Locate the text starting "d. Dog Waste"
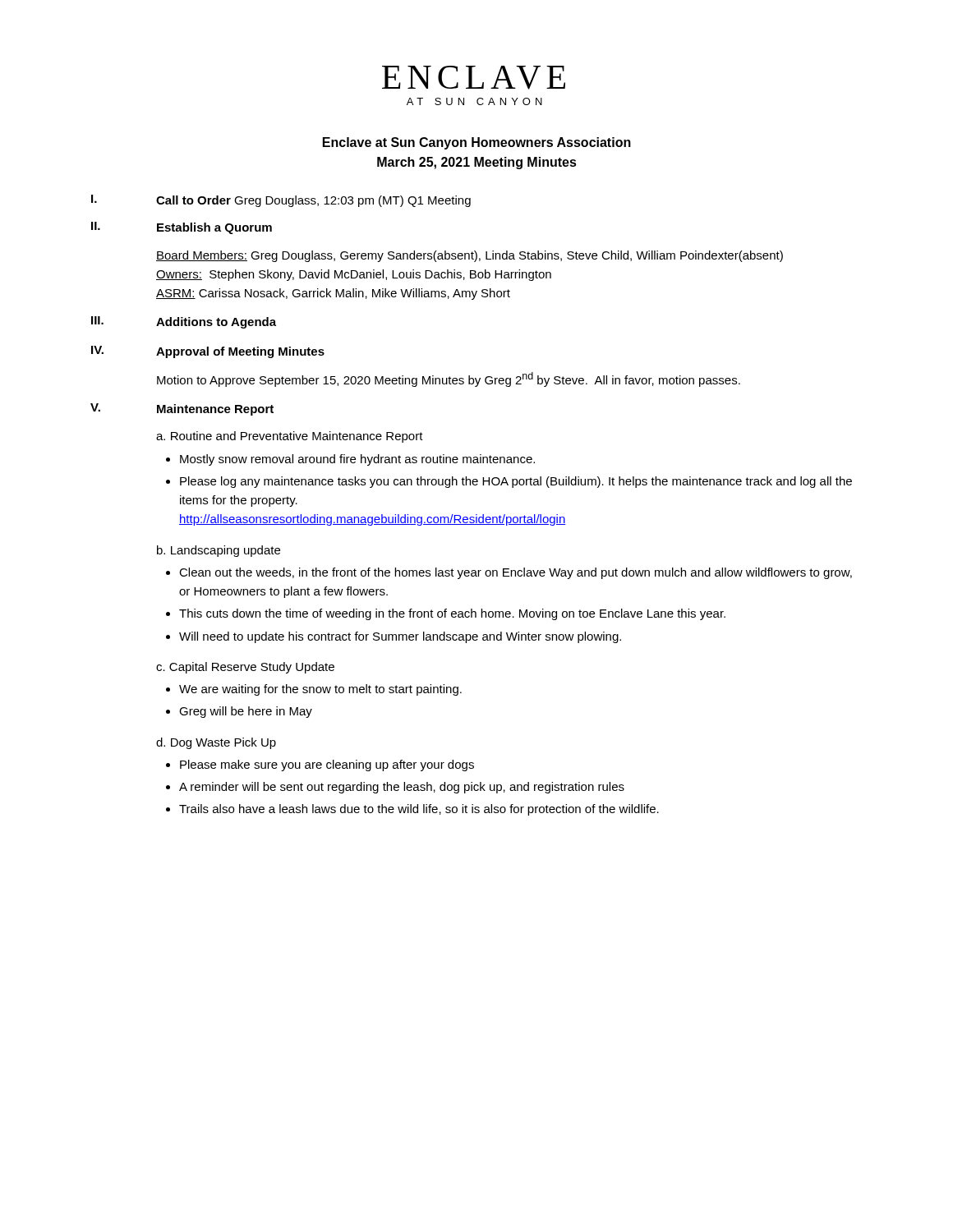 [x=476, y=777]
